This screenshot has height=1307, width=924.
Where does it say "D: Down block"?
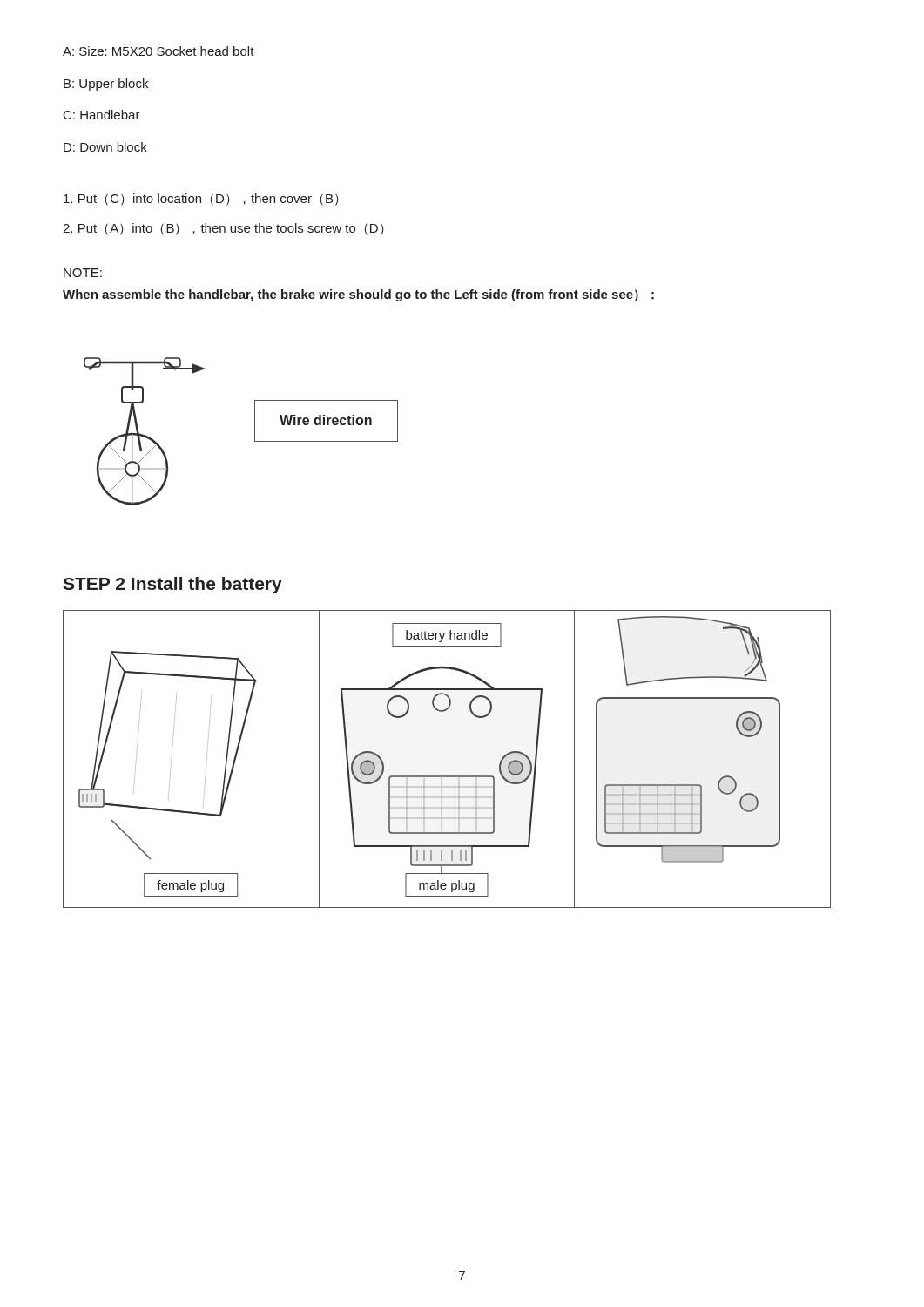(x=105, y=146)
